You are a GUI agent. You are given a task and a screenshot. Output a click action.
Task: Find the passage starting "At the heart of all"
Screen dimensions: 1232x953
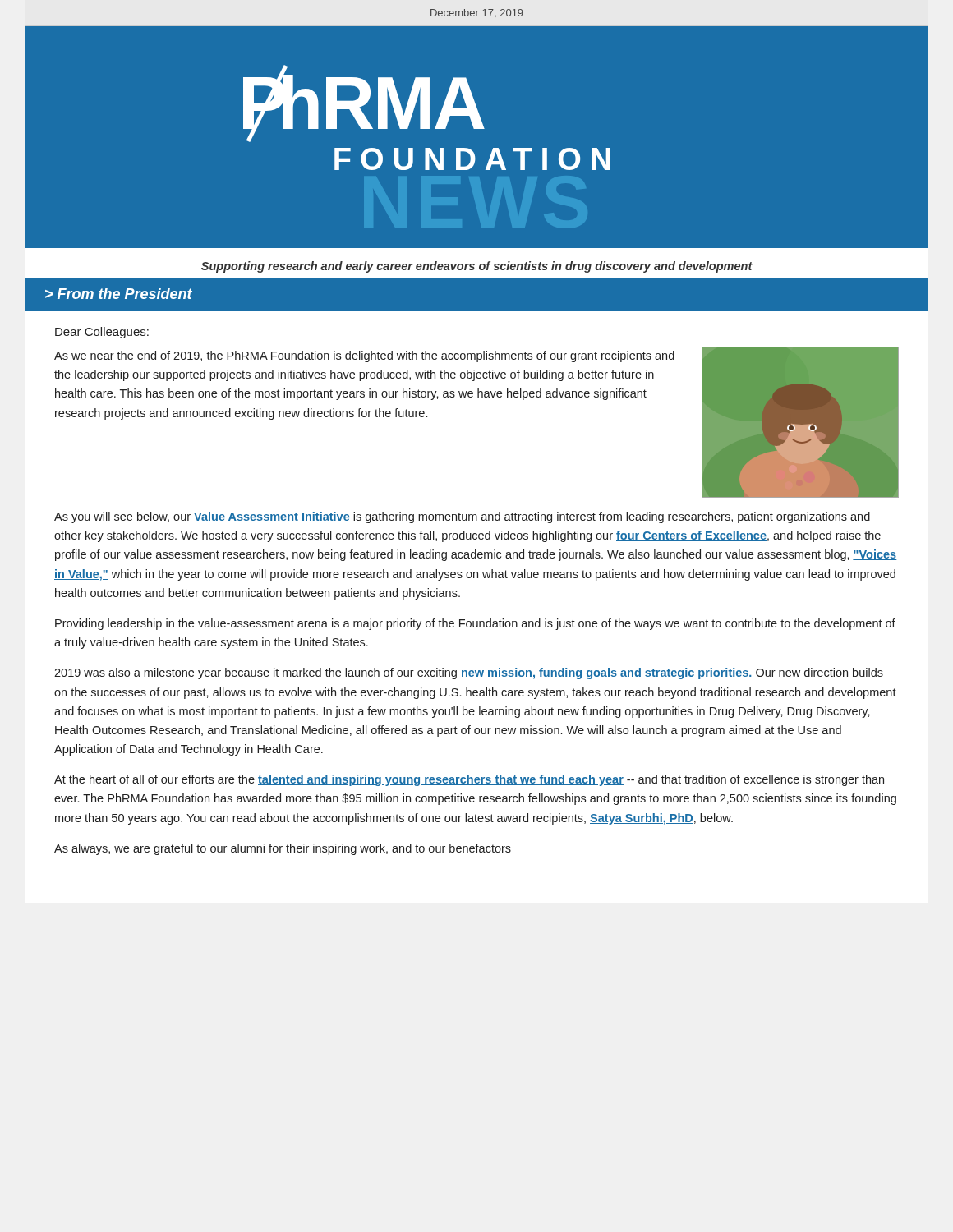tap(476, 799)
